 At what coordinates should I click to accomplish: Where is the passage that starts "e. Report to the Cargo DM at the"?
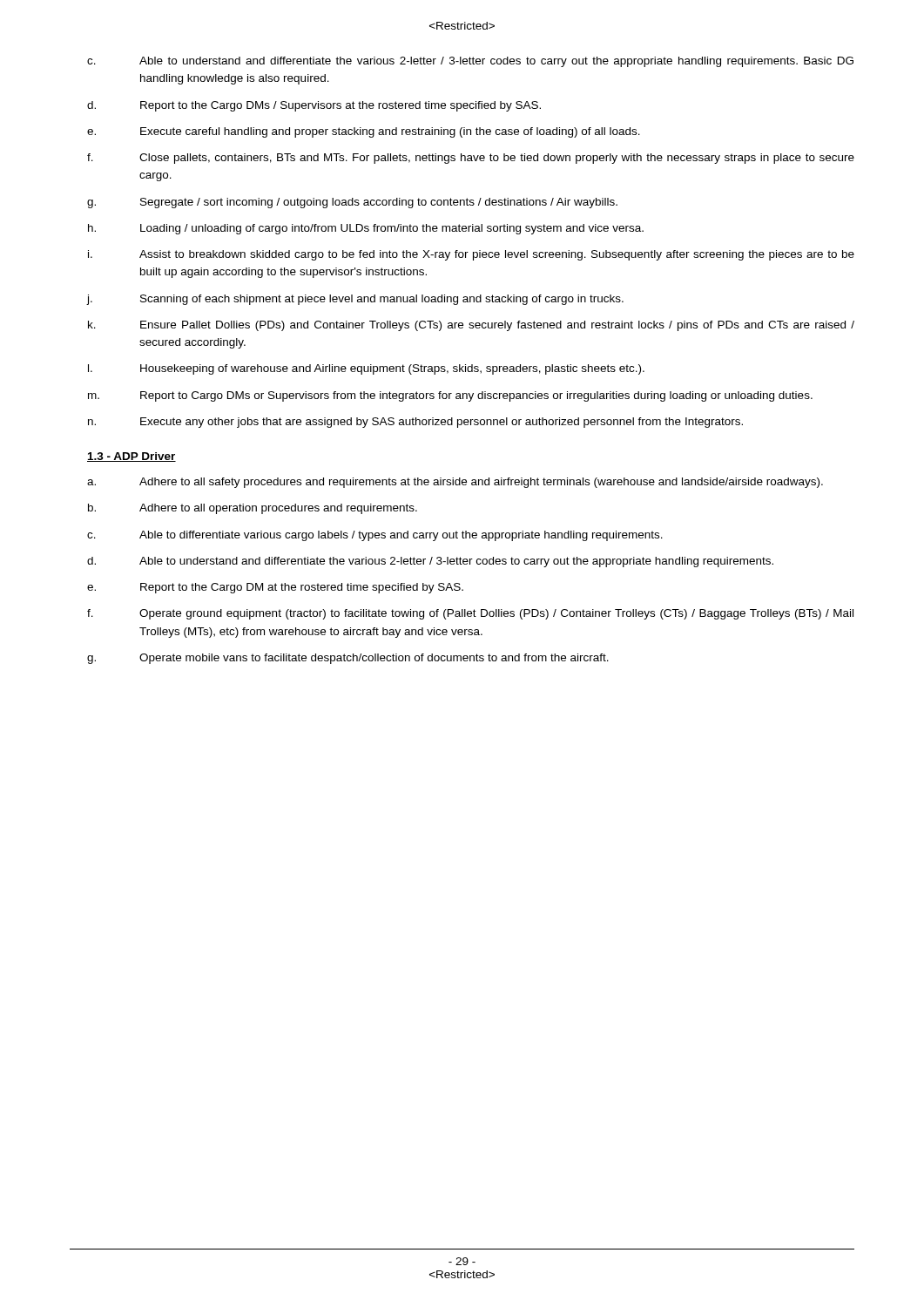471,587
